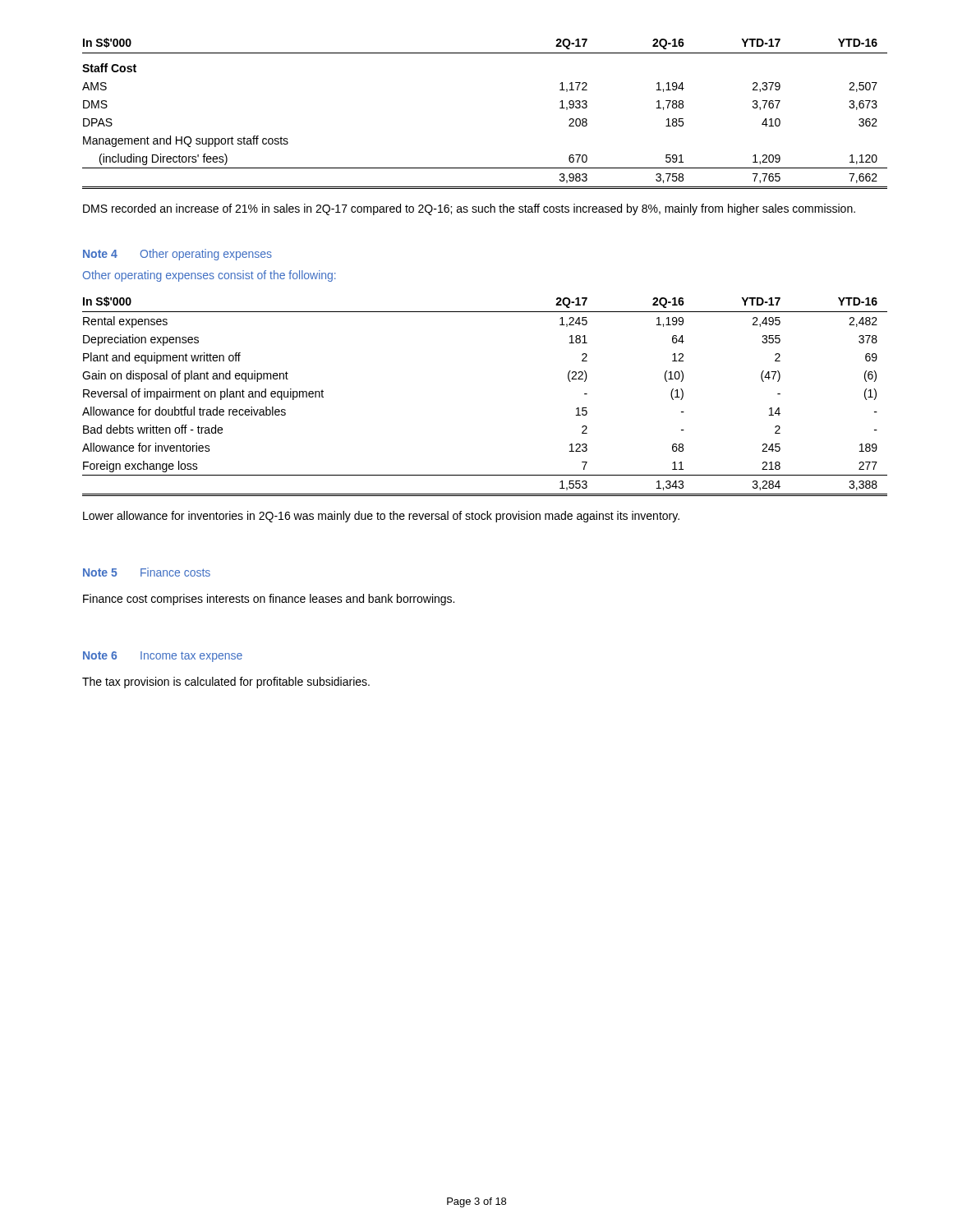Select the text block that reads "Finance cost comprises interests on"
953x1232 pixels.
pyautogui.click(x=269, y=599)
